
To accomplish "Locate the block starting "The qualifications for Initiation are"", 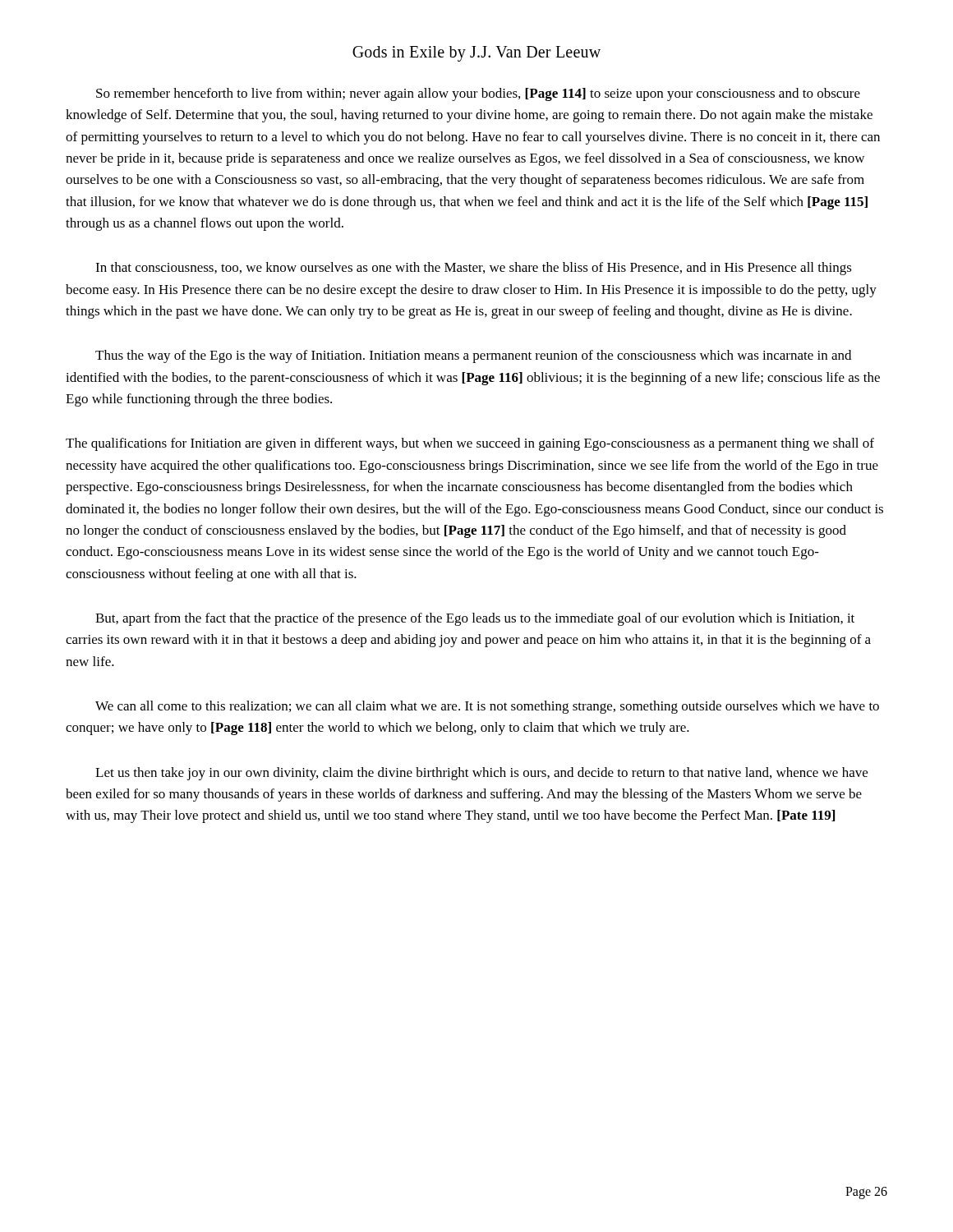I will click(475, 508).
